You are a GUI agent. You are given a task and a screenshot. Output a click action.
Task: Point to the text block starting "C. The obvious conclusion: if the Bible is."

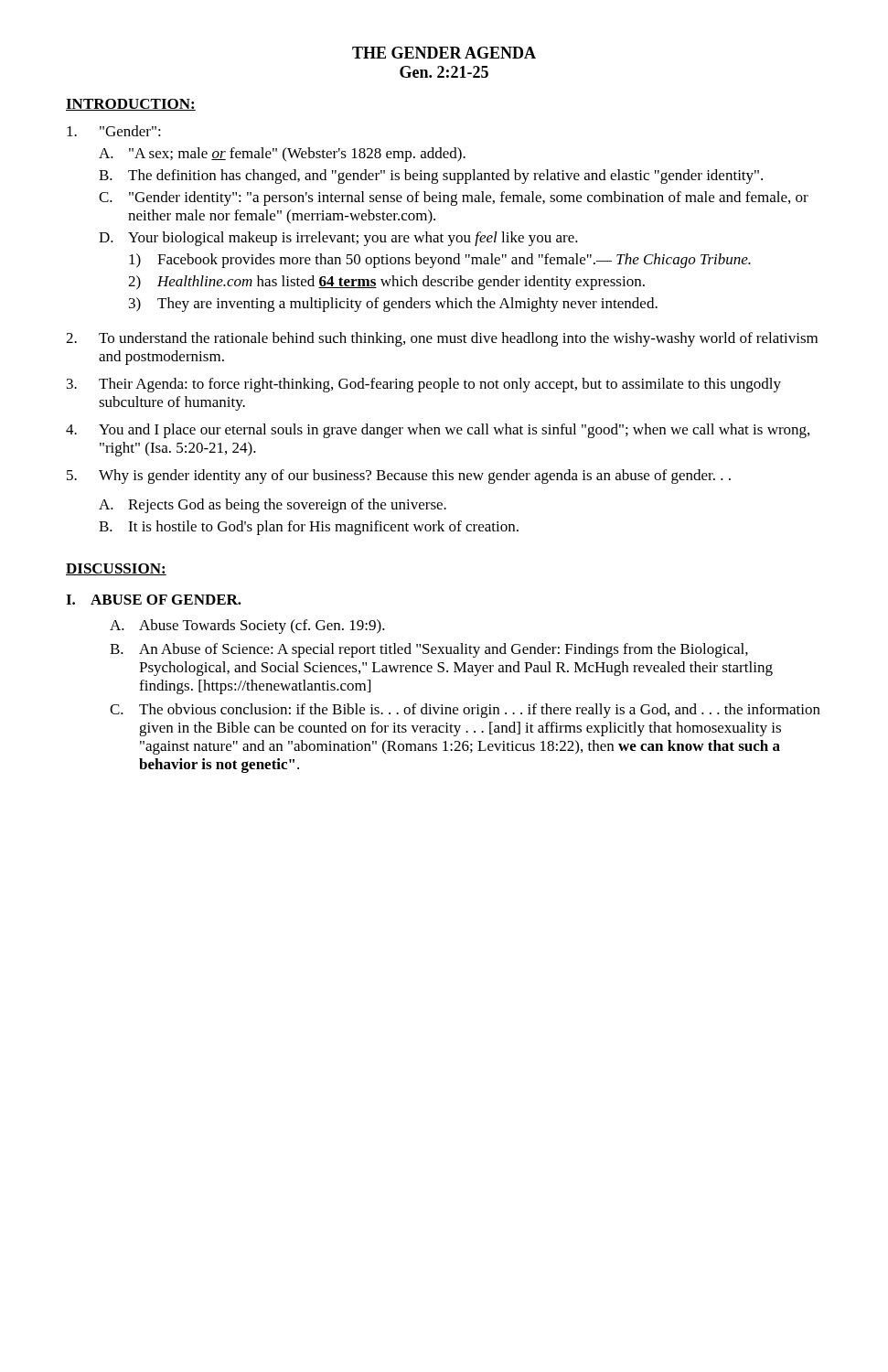pos(466,737)
